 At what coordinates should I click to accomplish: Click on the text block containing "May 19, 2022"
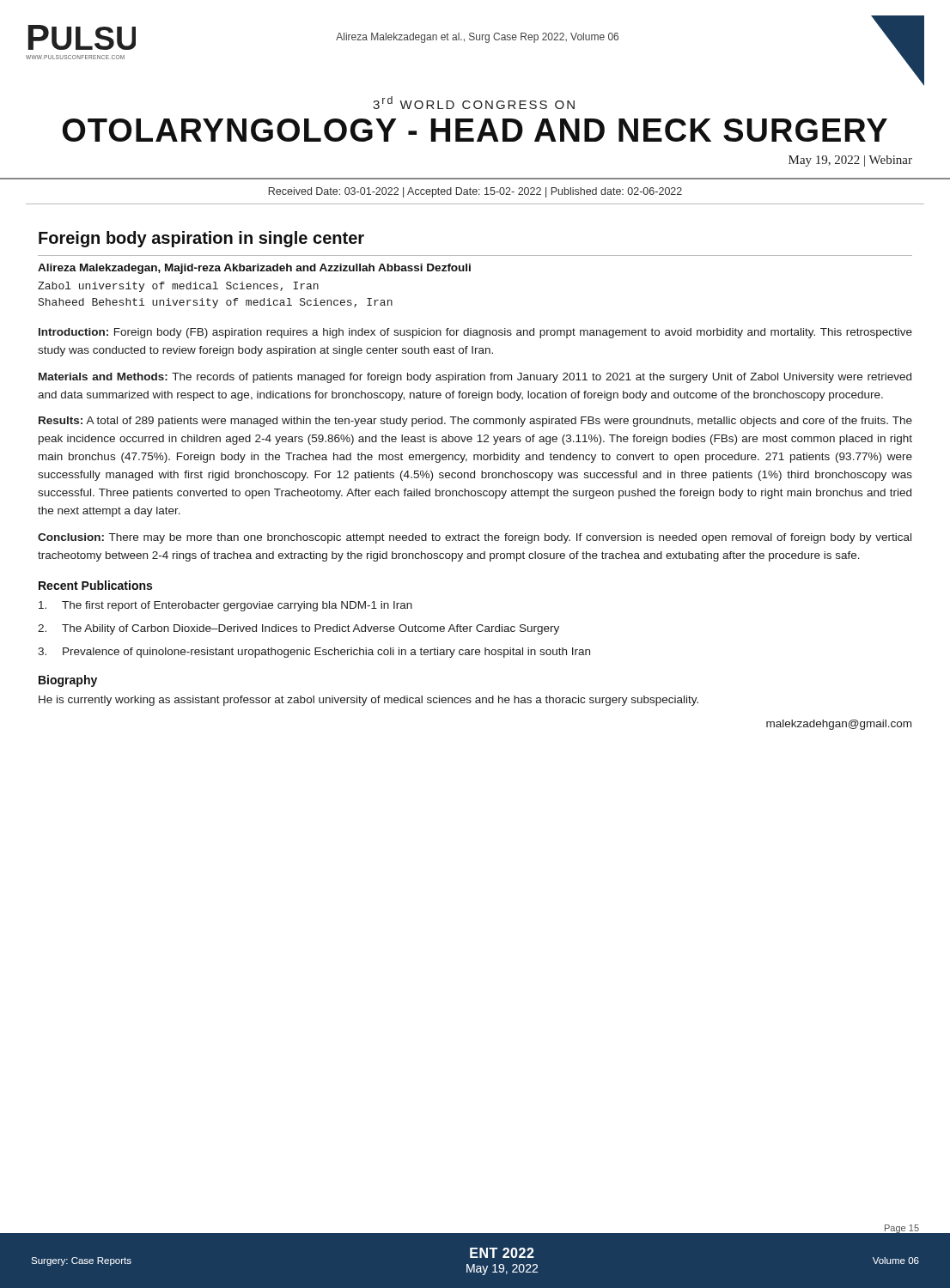[x=850, y=160]
